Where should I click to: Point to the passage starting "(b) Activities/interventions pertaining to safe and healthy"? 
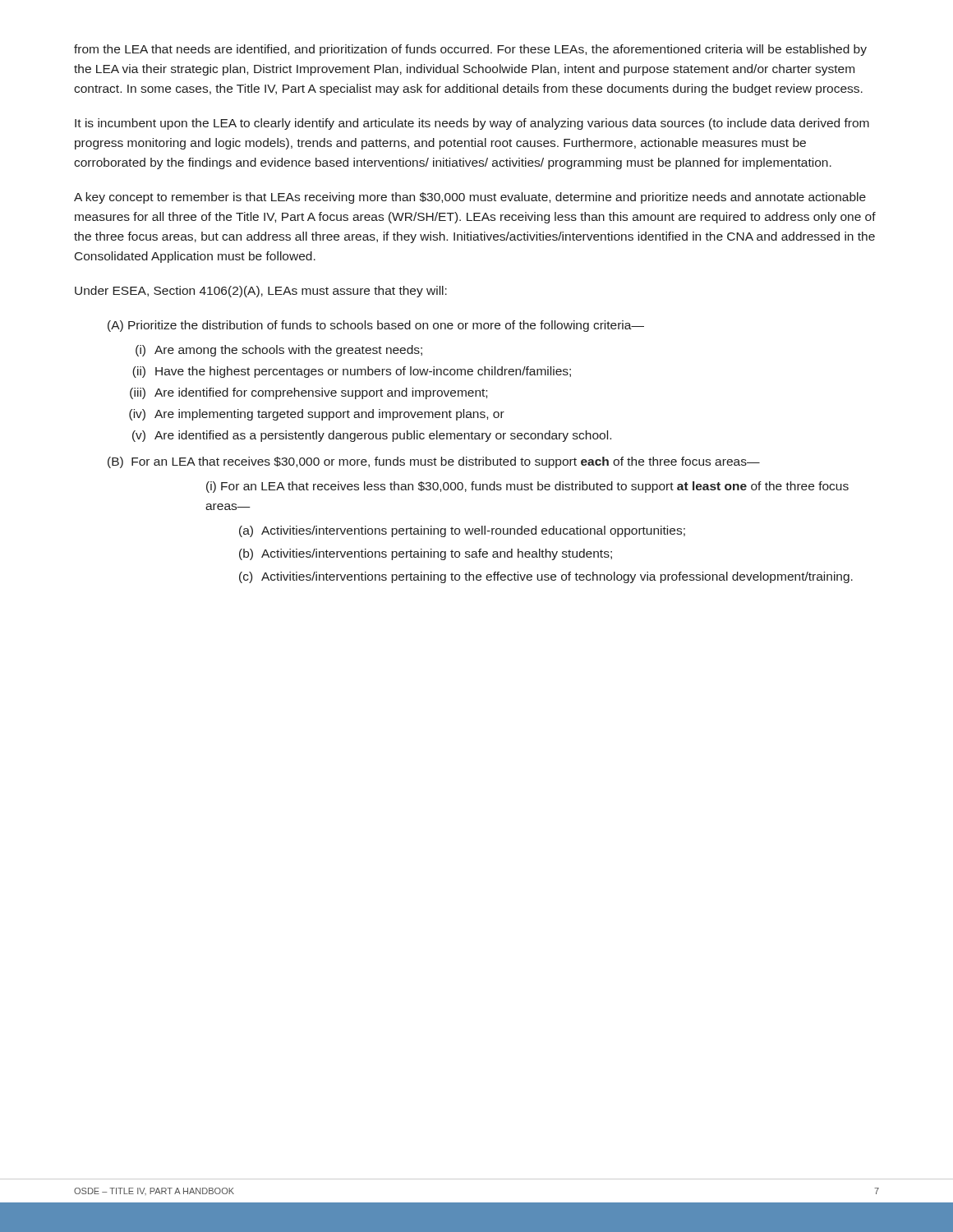click(559, 554)
